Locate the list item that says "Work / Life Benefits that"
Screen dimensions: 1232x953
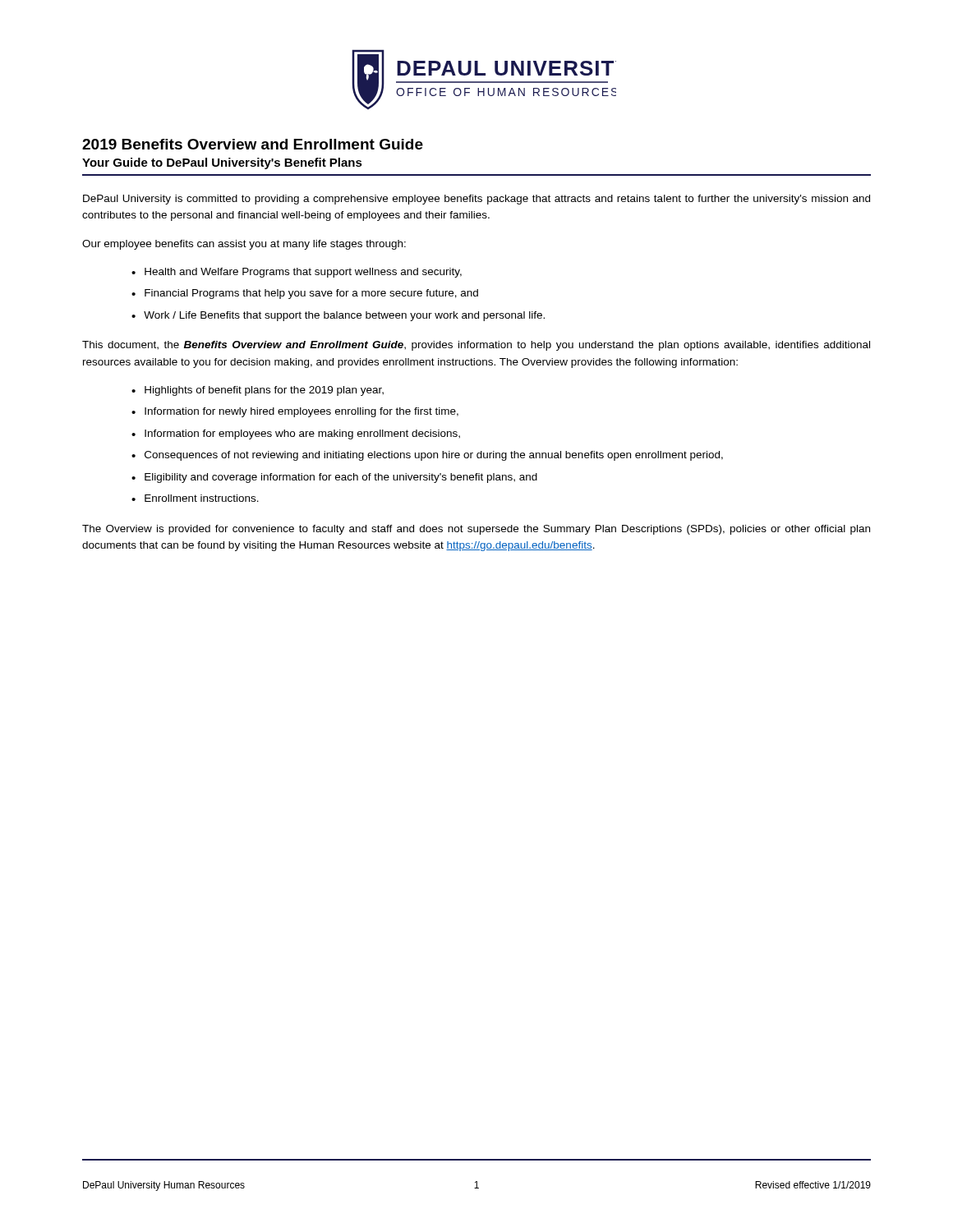(x=345, y=315)
